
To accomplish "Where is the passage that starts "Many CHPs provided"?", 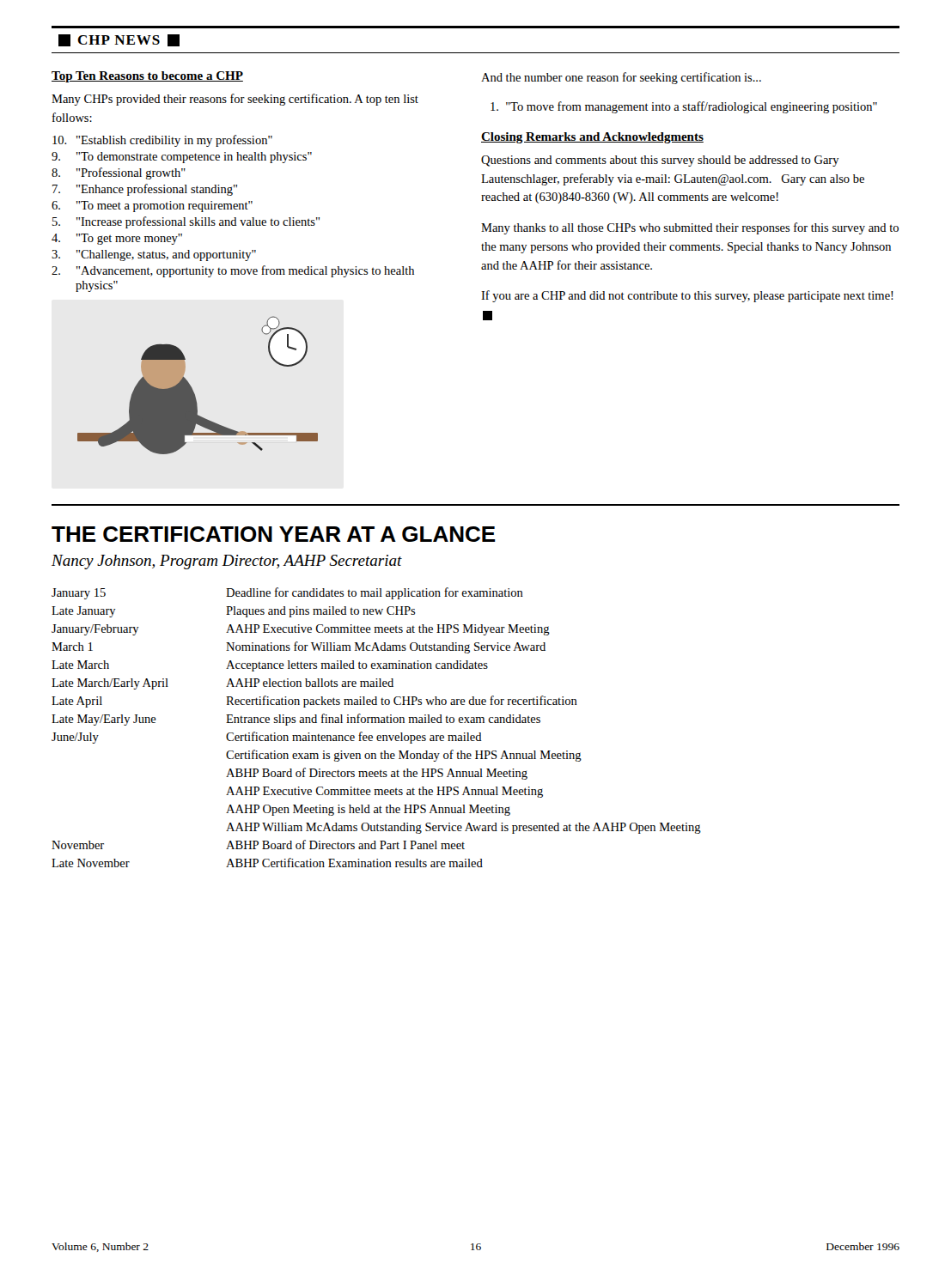I will tap(235, 108).
